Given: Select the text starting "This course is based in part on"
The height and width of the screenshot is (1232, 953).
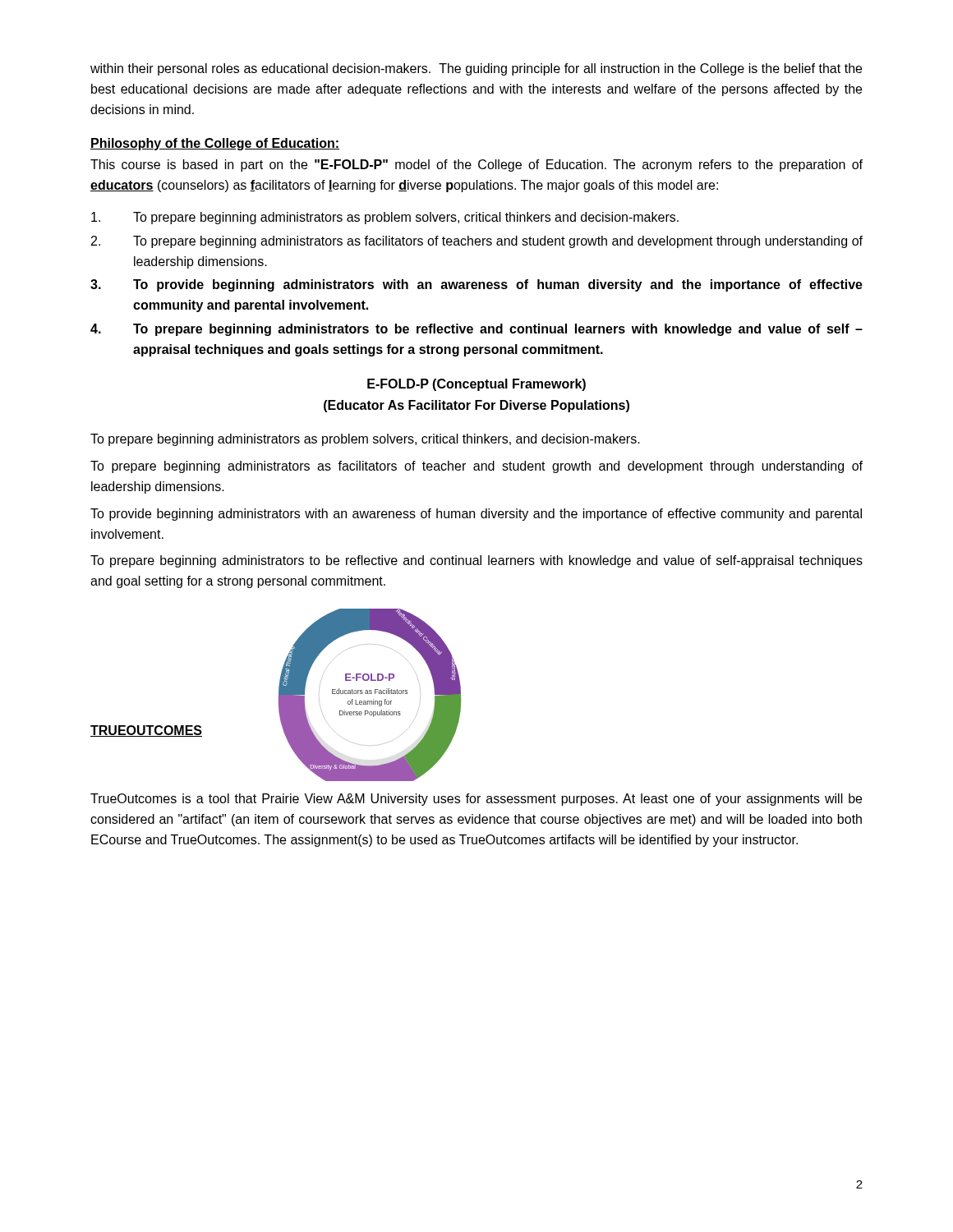Looking at the screenshot, I should 476,175.
